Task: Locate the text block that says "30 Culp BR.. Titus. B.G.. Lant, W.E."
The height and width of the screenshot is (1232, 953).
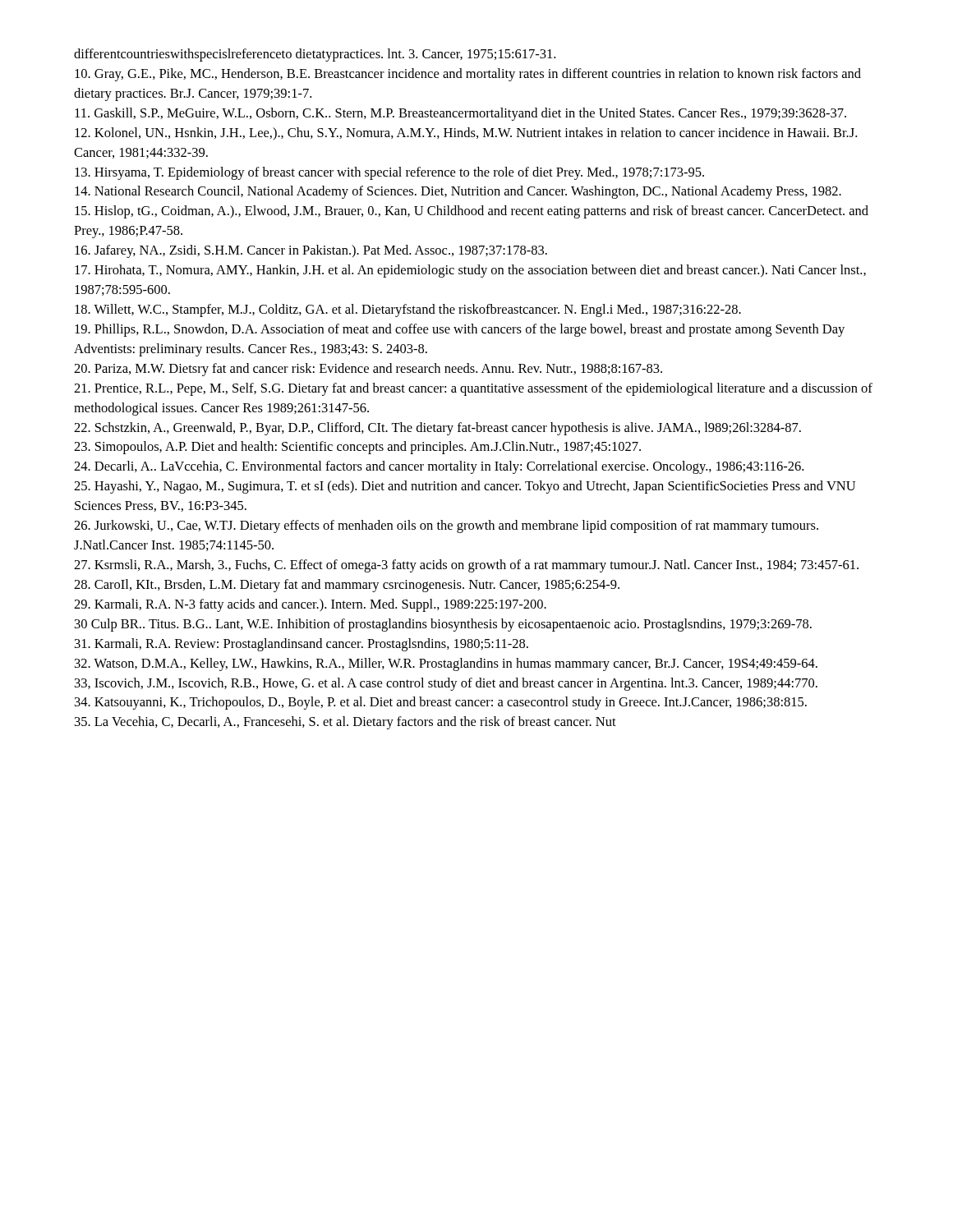Action: point(443,624)
